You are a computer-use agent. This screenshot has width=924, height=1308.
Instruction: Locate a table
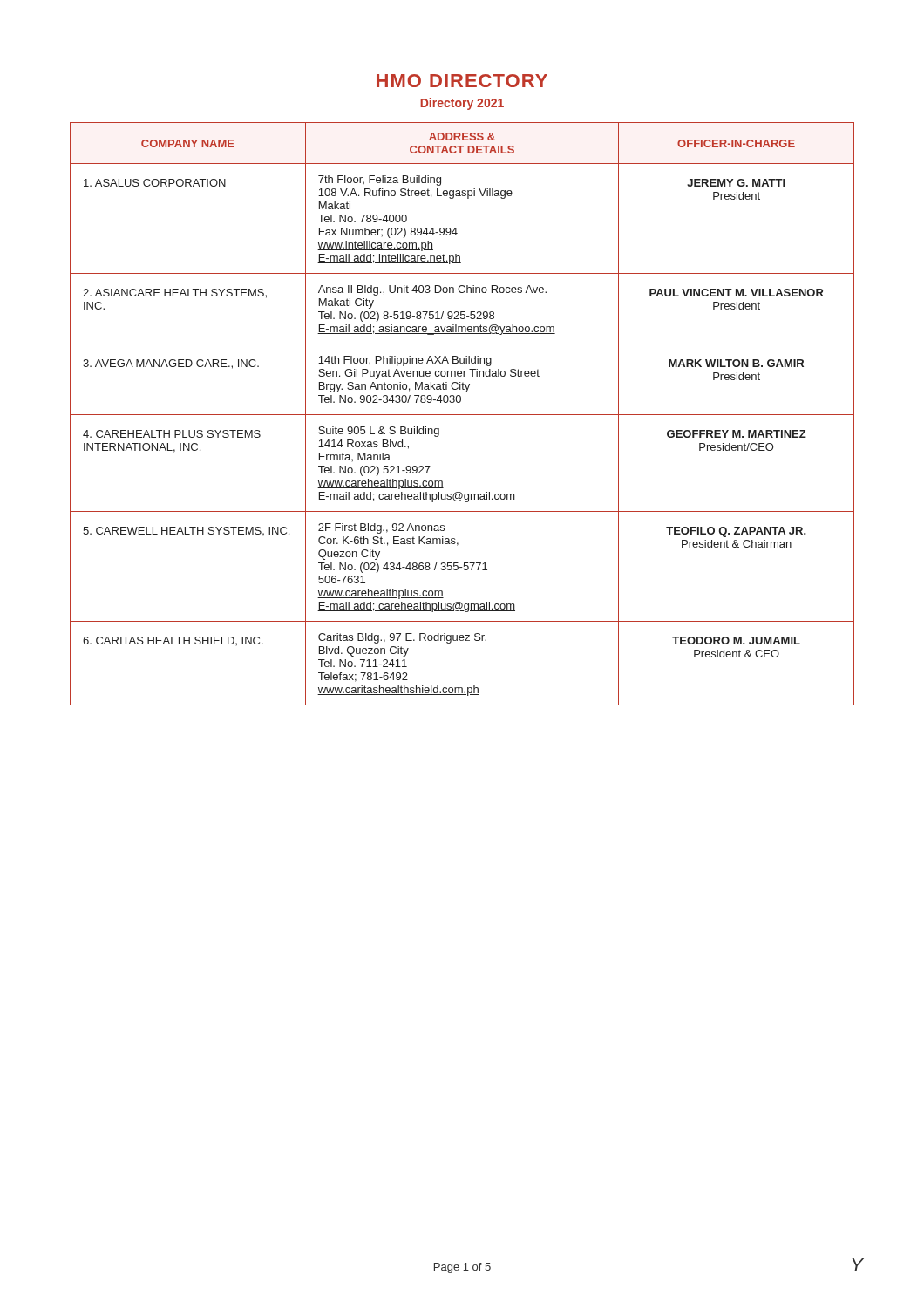[x=462, y=414]
